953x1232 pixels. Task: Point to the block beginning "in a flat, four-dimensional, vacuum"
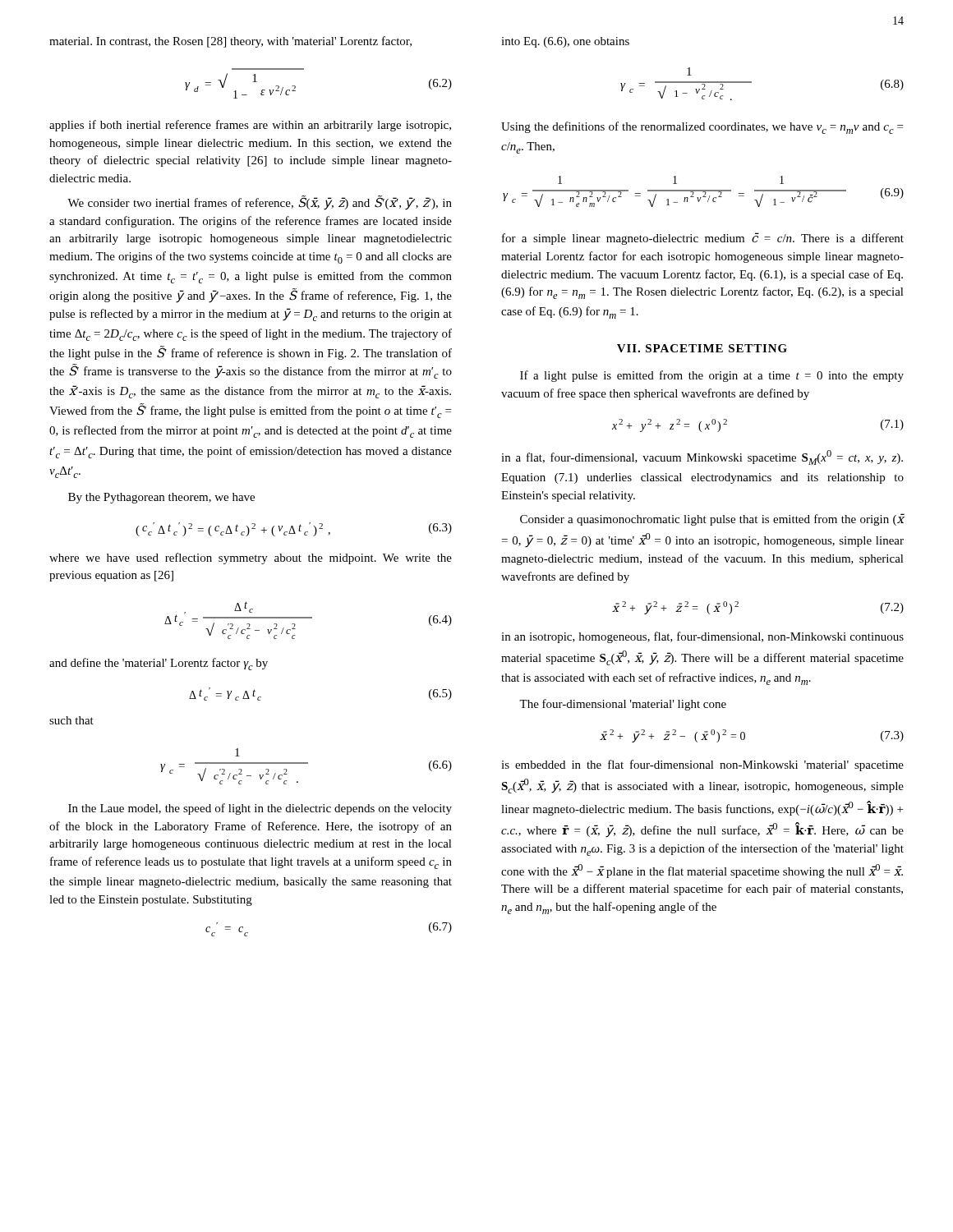[702, 516]
